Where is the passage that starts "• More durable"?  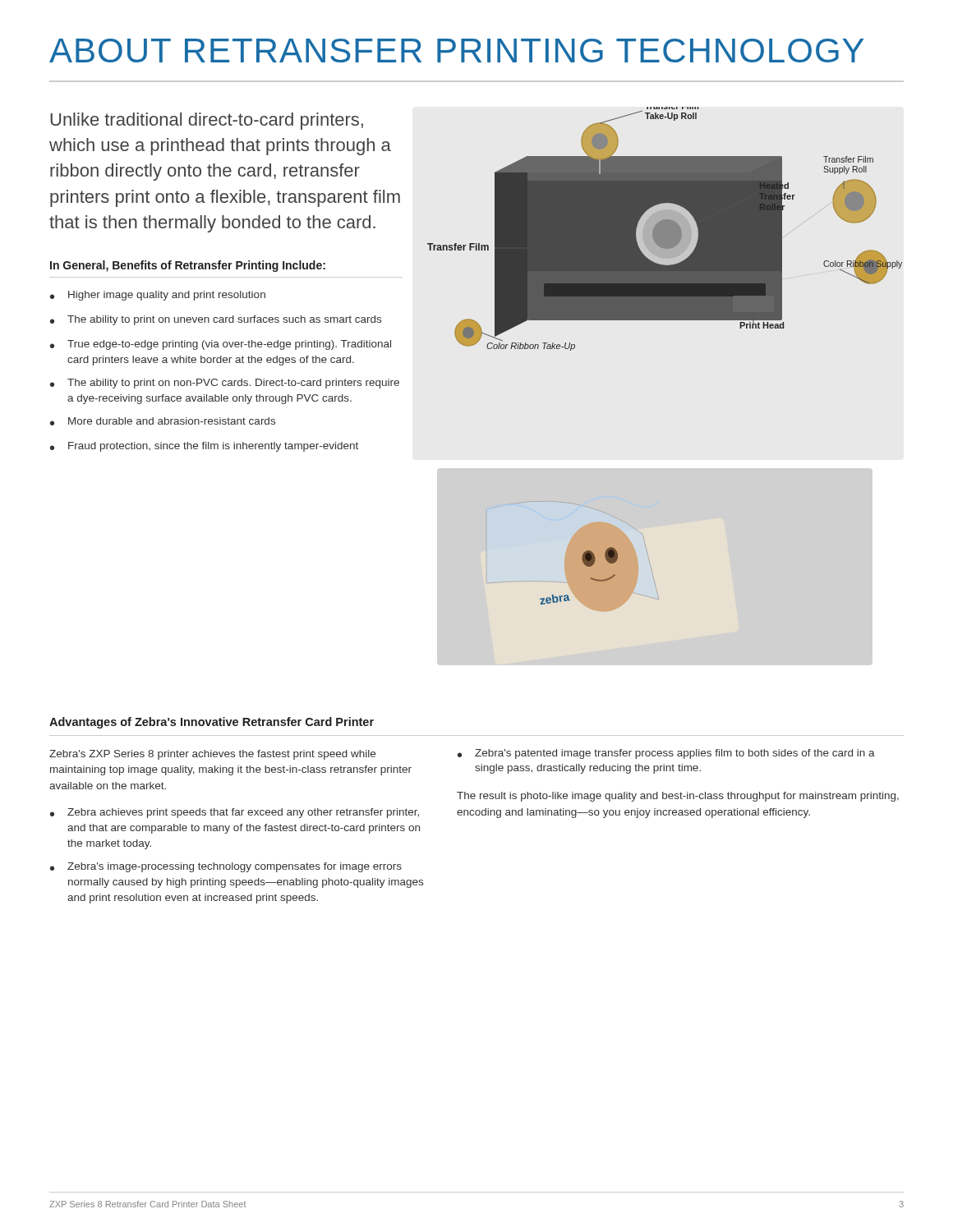(x=226, y=422)
